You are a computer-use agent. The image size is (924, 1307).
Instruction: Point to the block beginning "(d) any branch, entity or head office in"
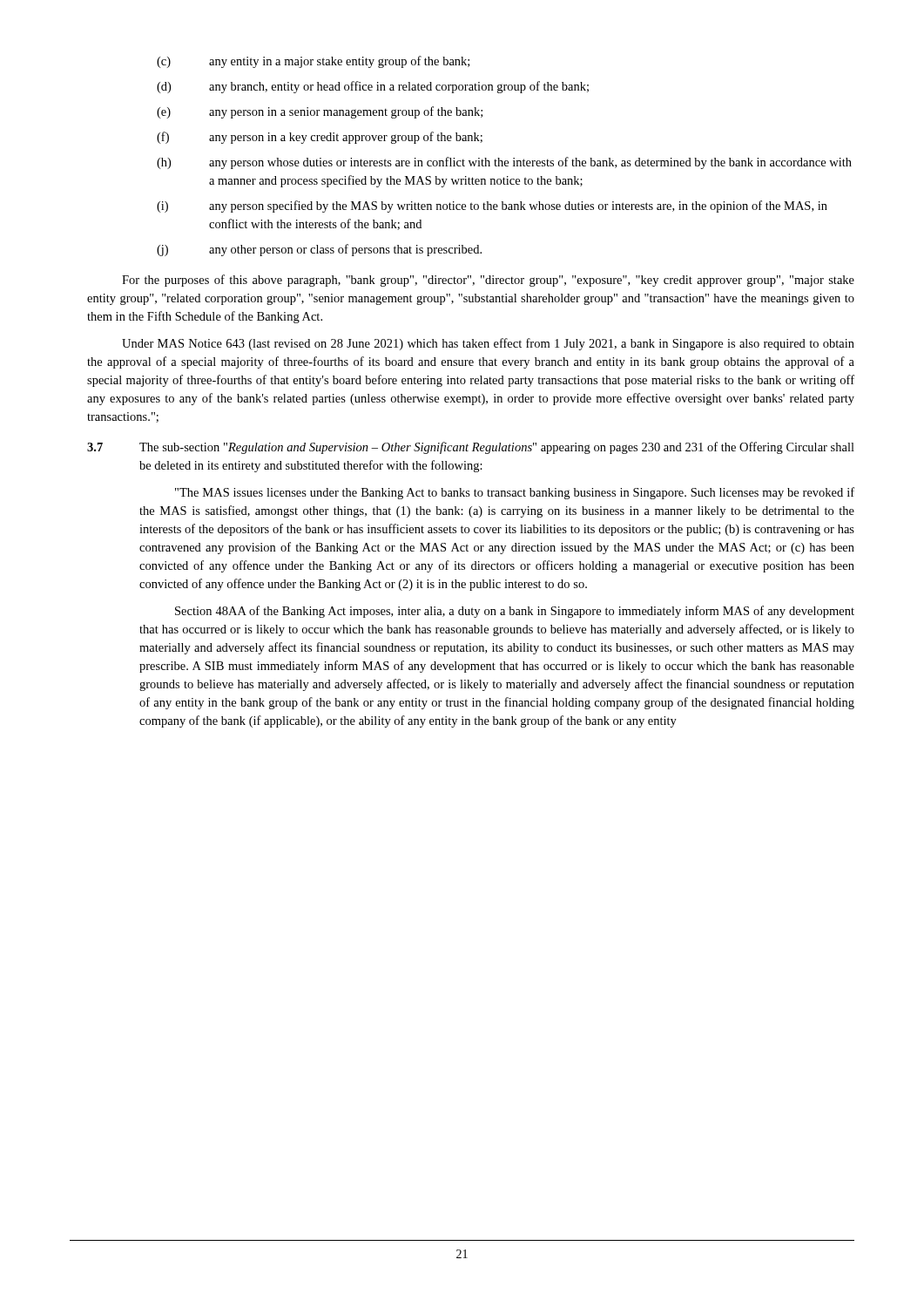pyautogui.click(x=506, y=87)
